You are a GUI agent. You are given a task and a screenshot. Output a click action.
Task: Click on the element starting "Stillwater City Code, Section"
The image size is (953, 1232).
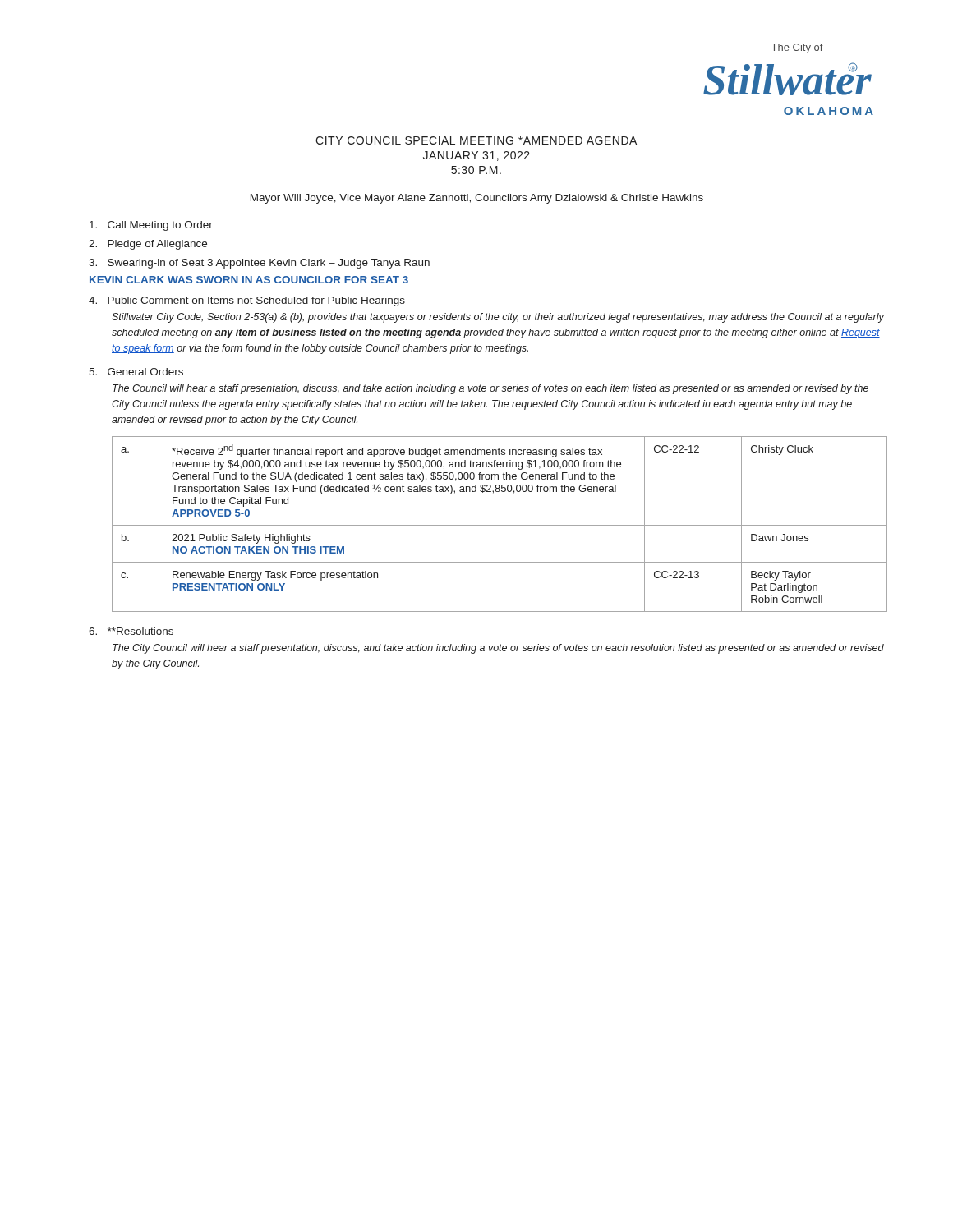click(x=499, y=333)
